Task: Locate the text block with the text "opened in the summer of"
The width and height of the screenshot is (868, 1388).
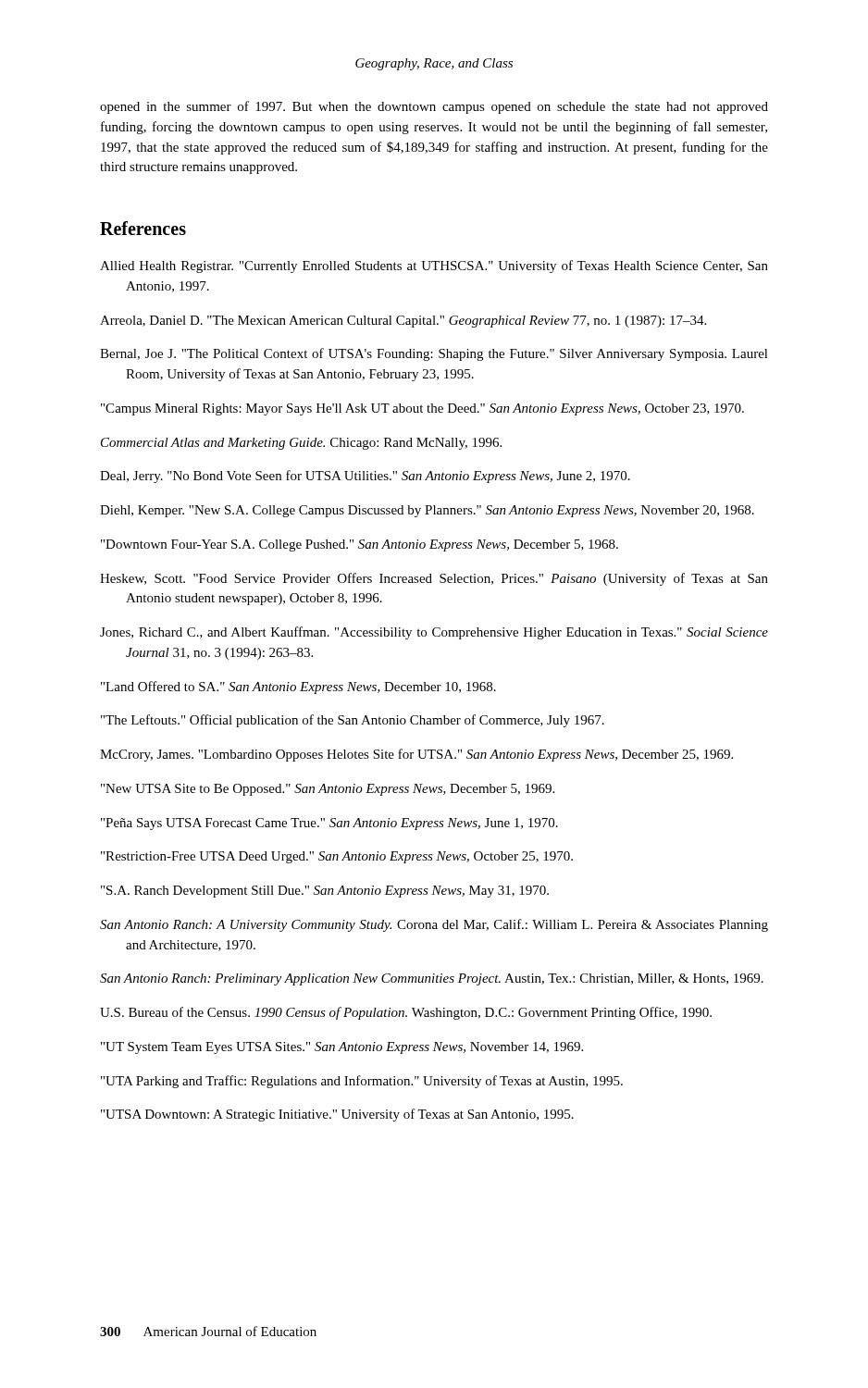Action: (x=434, y=137)
